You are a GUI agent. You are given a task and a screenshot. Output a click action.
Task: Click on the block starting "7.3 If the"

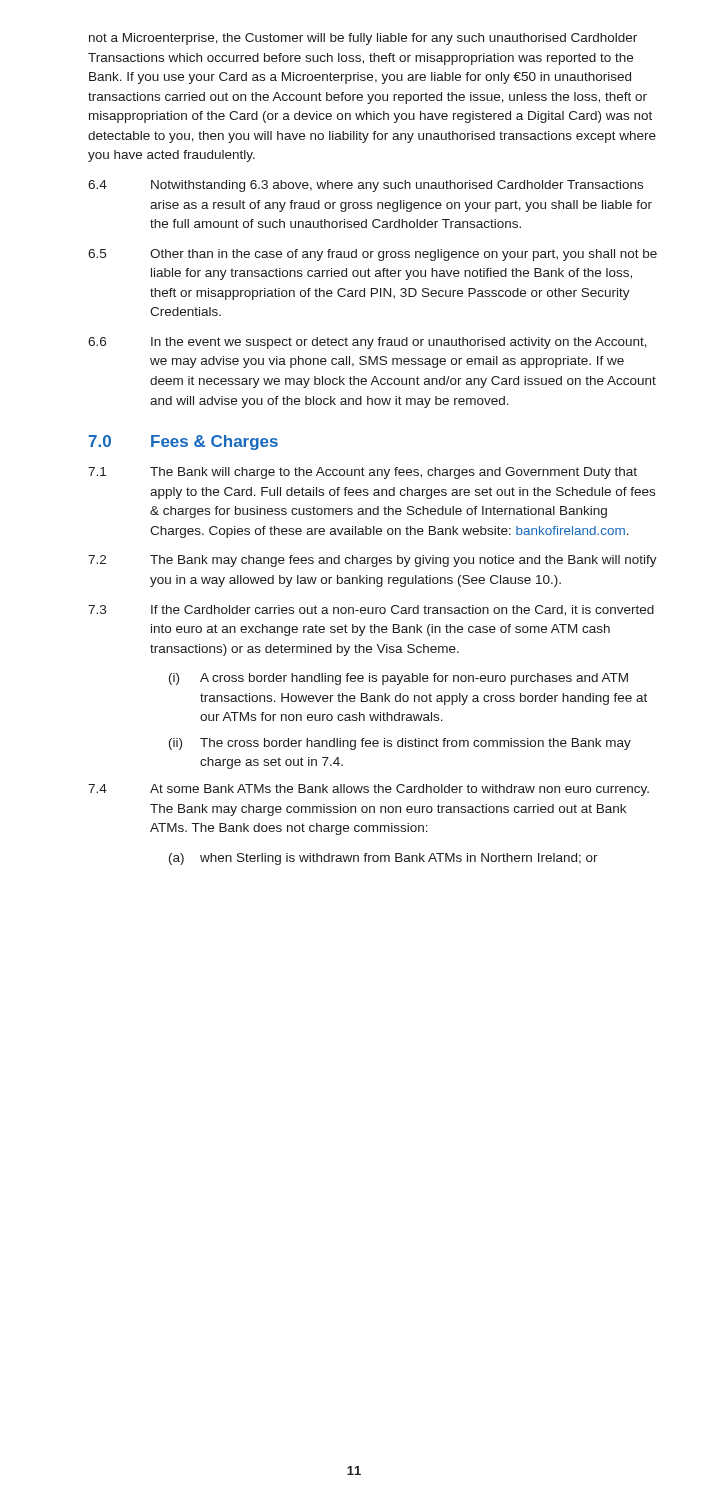pyautogui.click(x=373, y=629)
